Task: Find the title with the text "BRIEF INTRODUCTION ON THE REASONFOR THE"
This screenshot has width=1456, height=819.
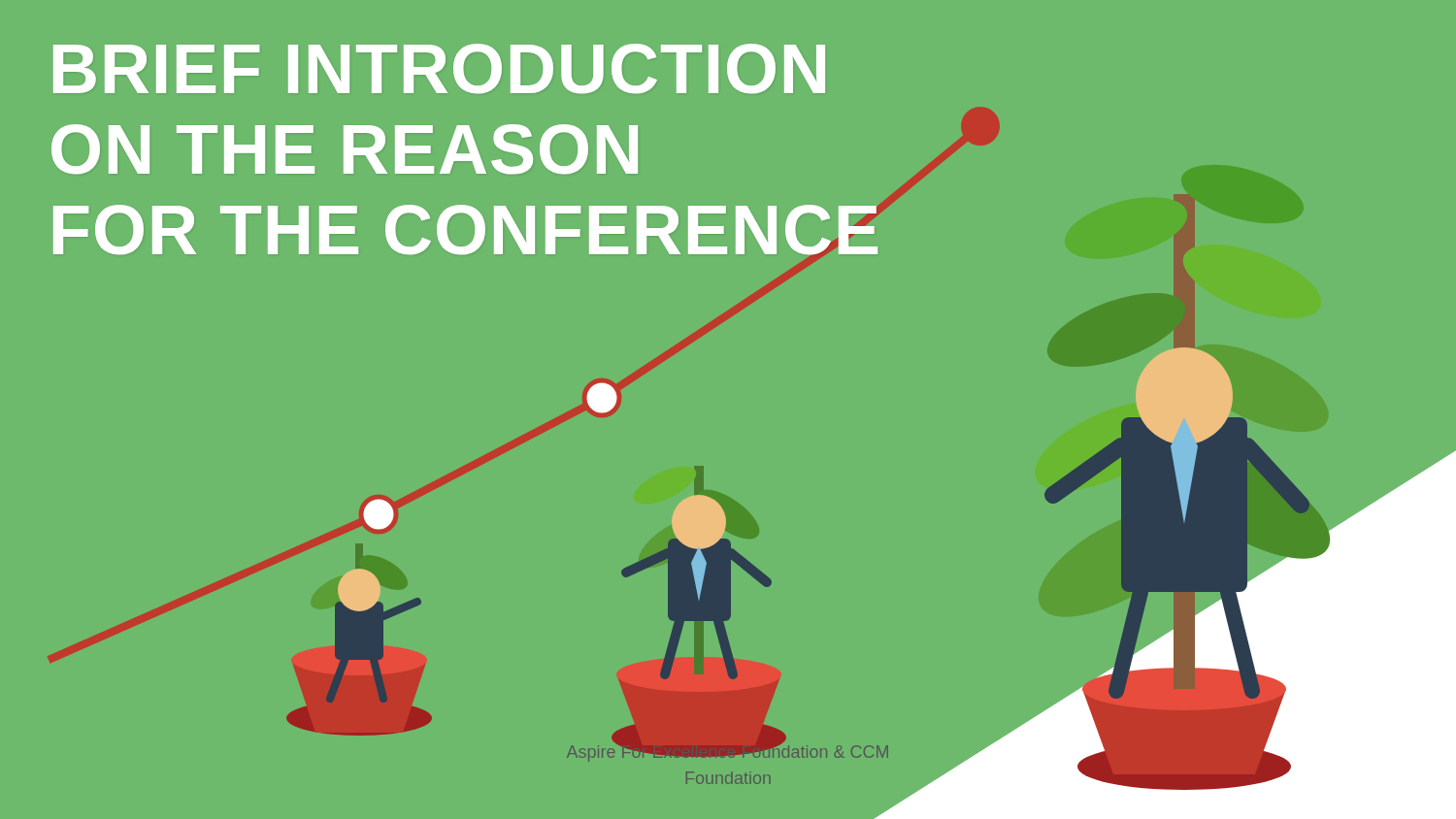Action: (485, 150)
